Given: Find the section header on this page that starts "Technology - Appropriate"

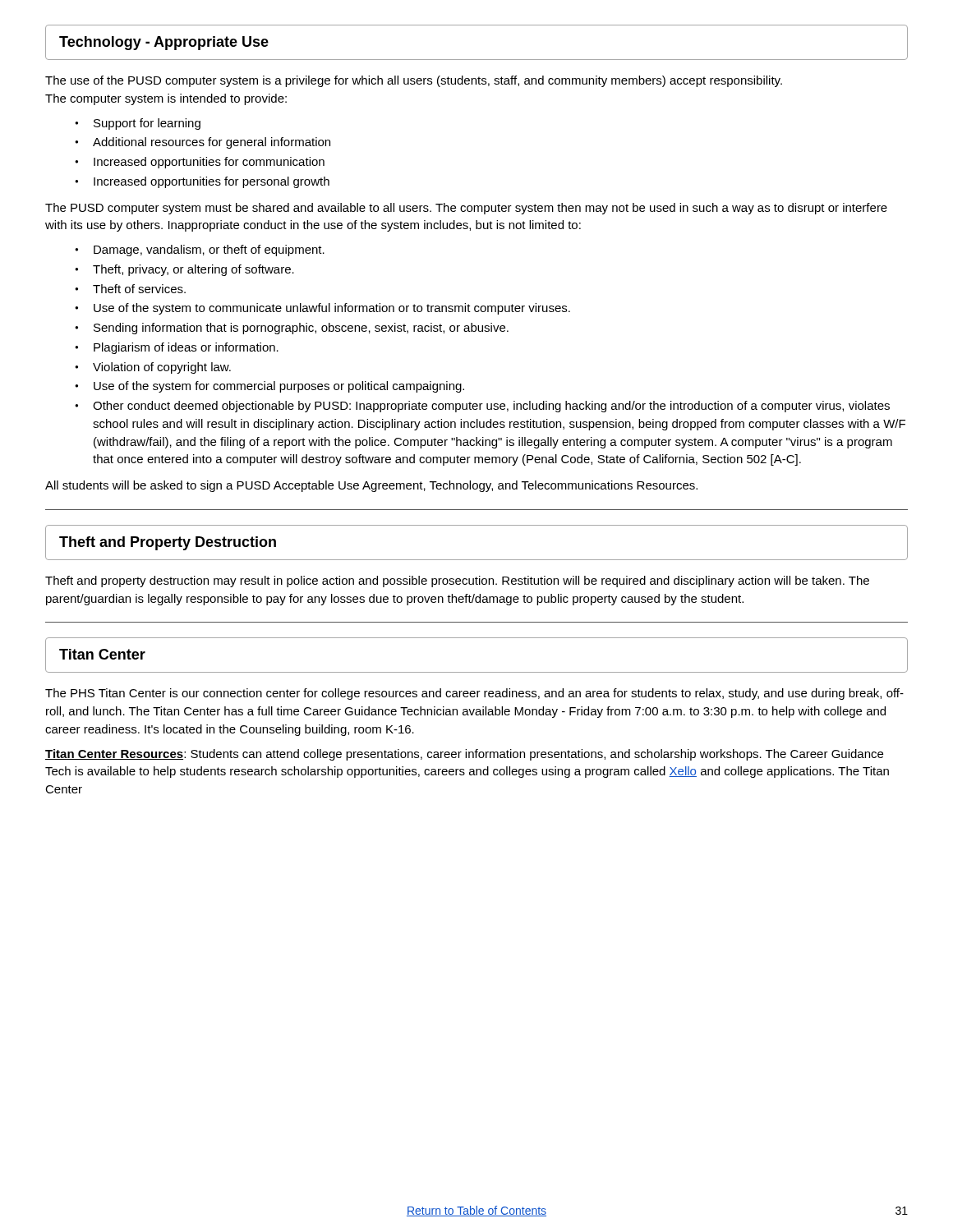Looking at the screenshot, I should click(164, 42).
